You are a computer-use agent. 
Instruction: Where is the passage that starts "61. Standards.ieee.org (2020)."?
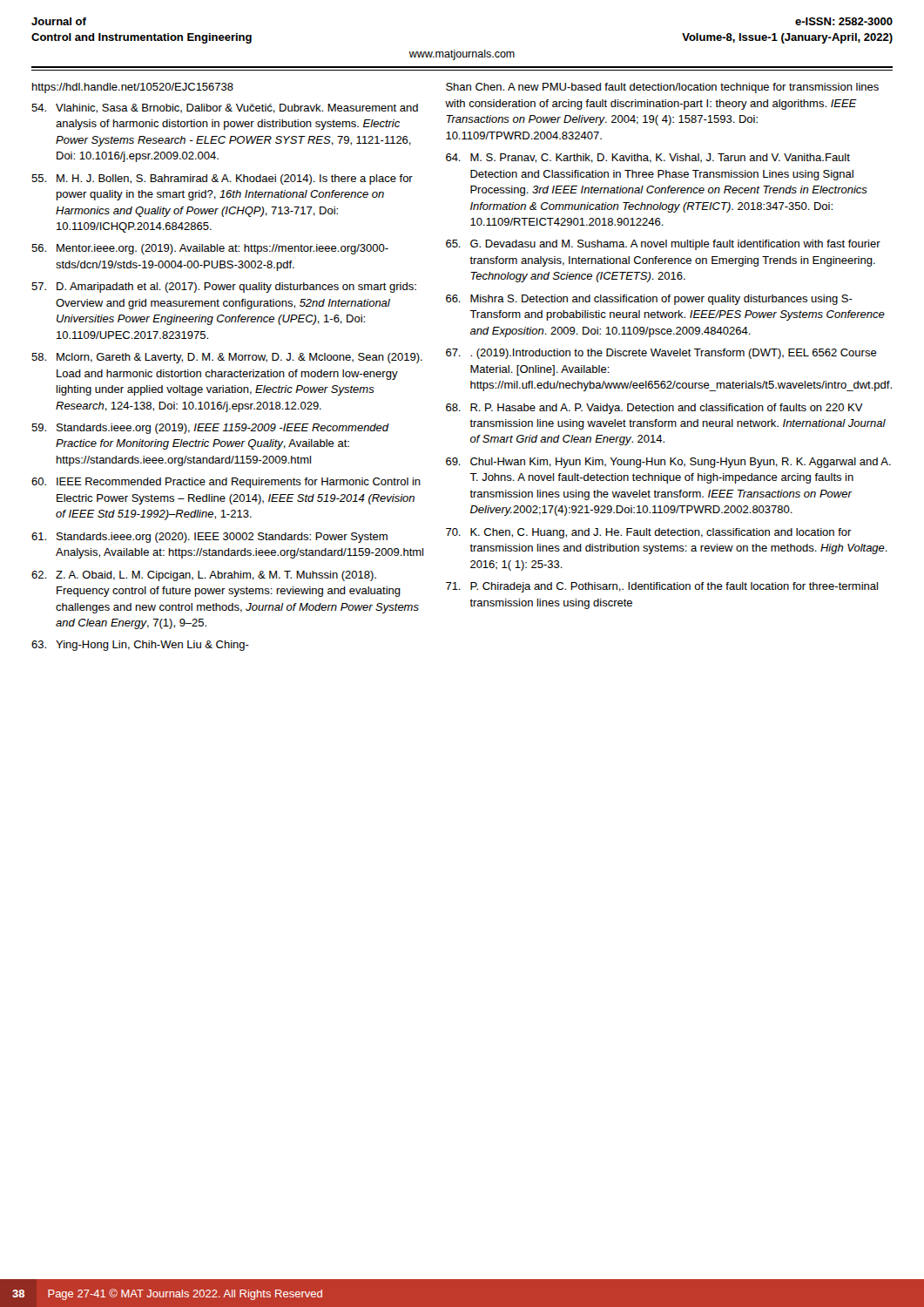[228, 545]
